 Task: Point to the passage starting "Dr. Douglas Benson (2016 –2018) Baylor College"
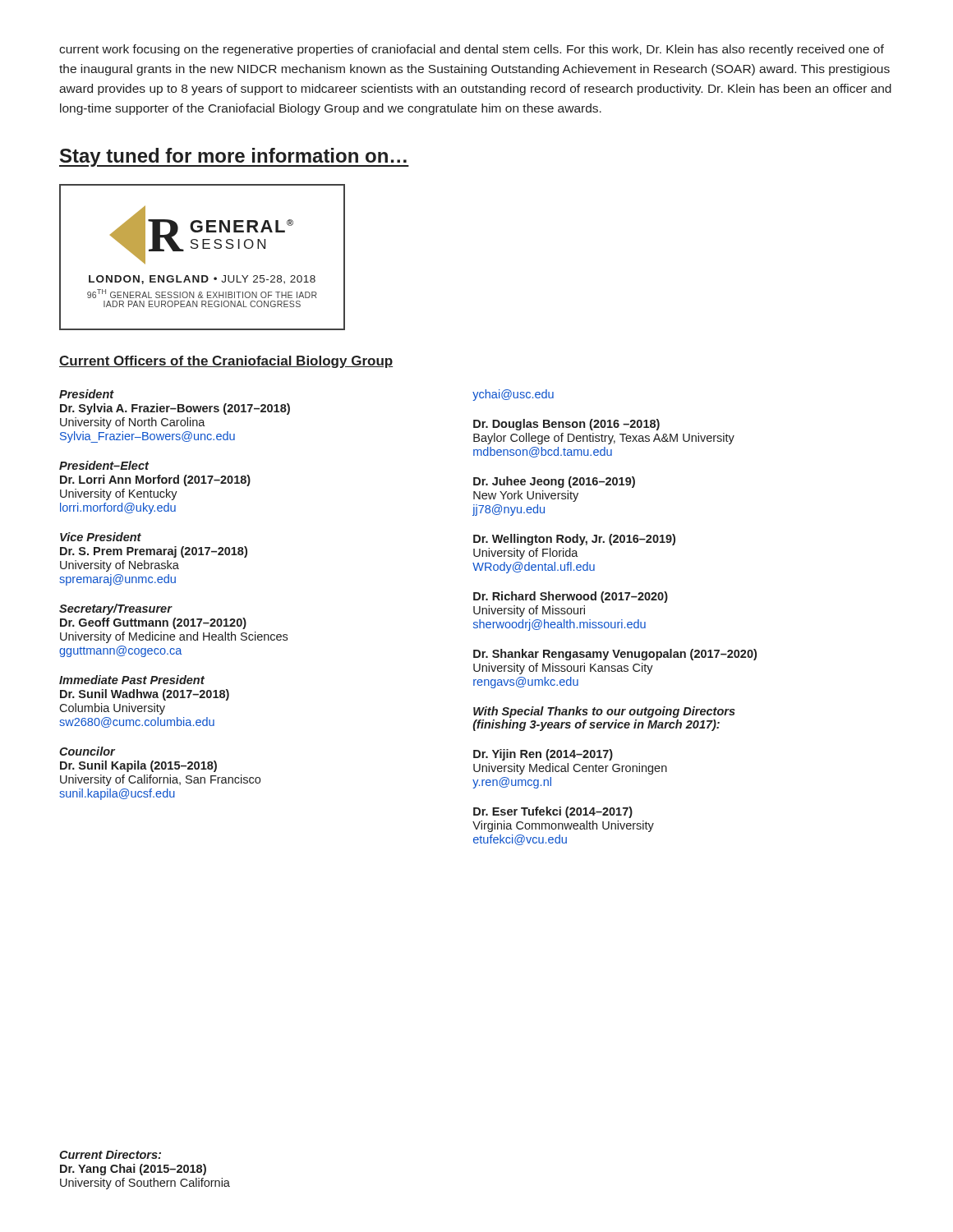point(683,438)
